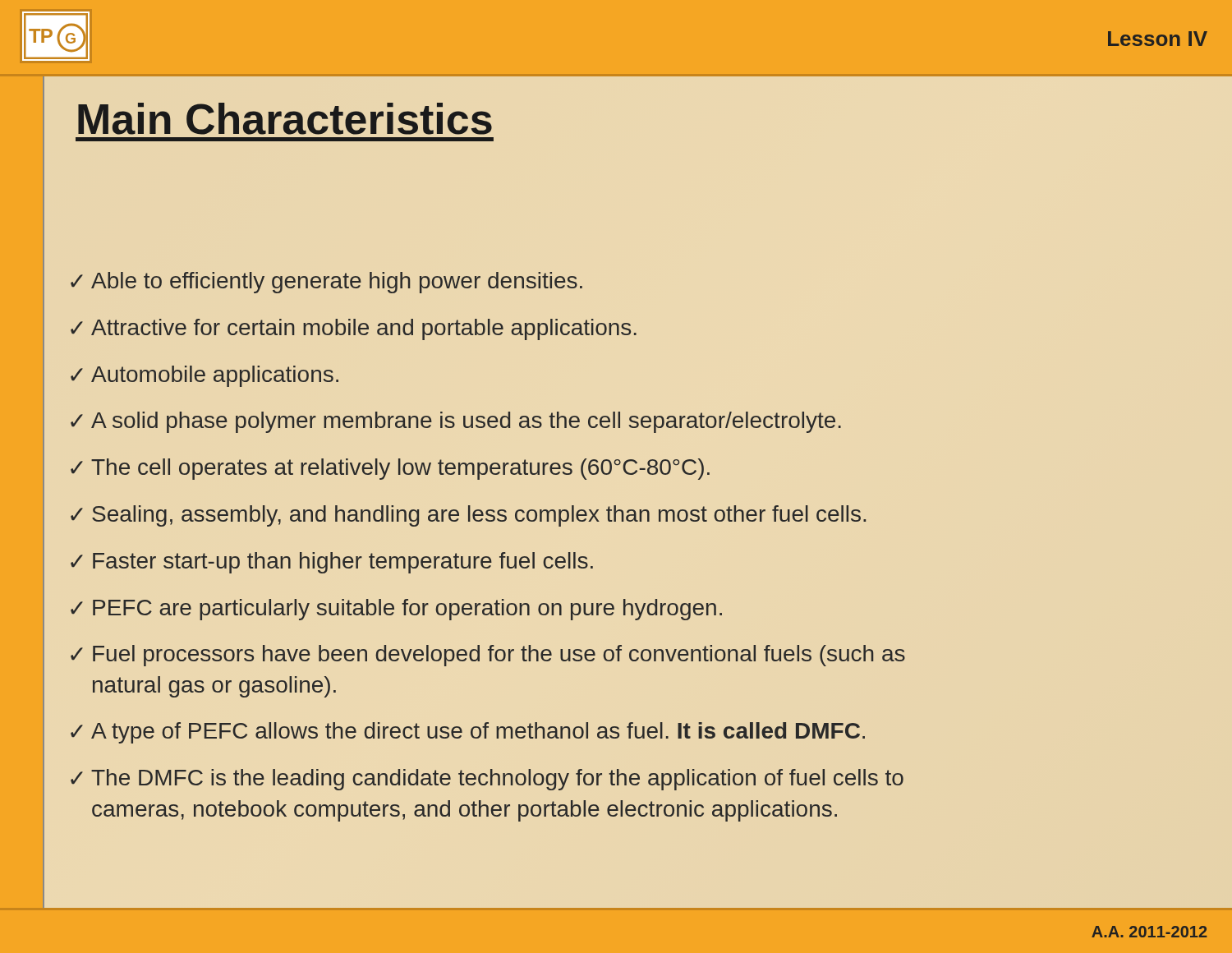The height and width of the screenshot is (953, 1232).
Task: Select the element starting "✓ A solid phase polymer membrane is used"
Action: pos(634,421)
